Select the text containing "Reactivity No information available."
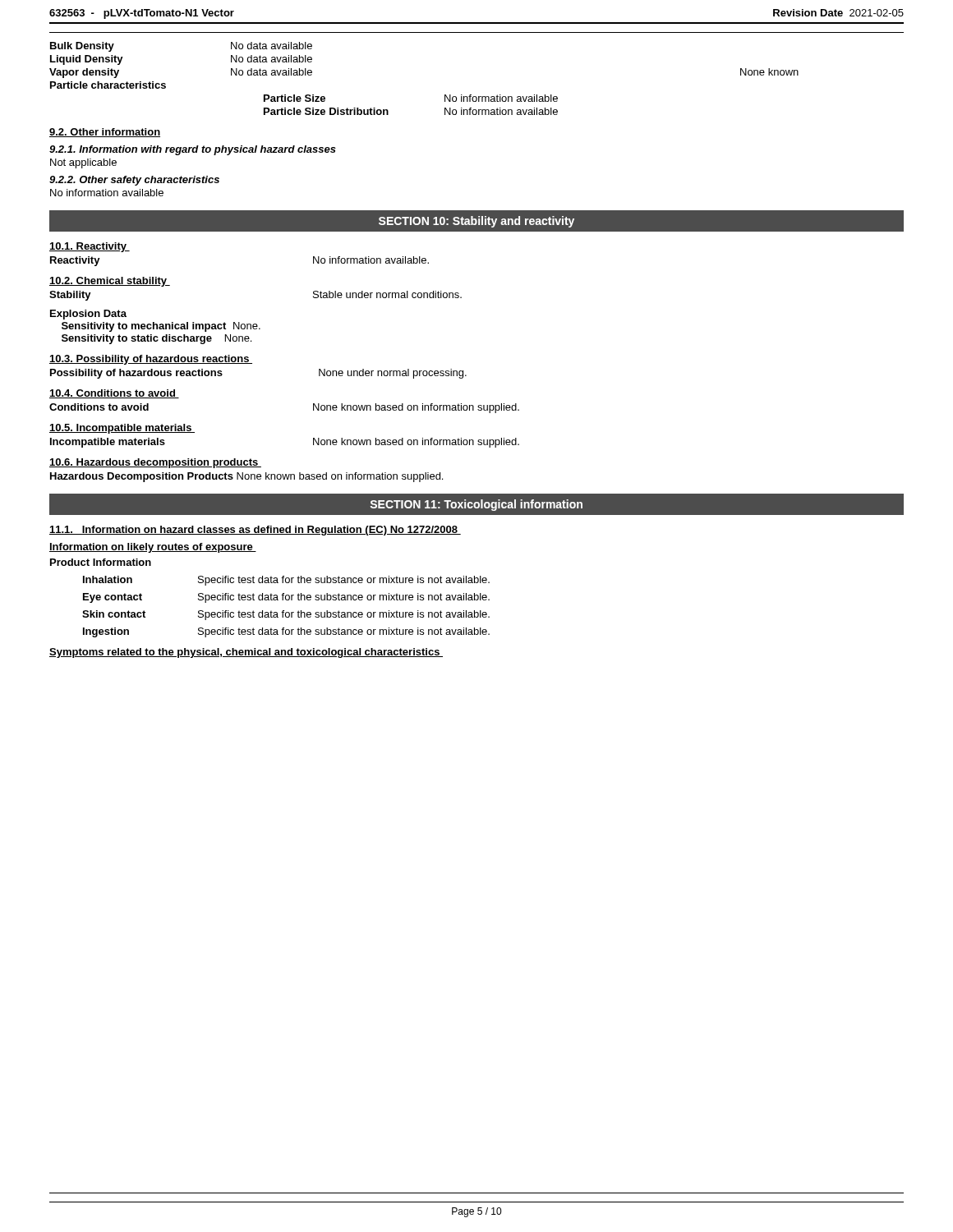Image resolution: width=953 pixels, height=1232 pixels. click(x=79, y=261)
